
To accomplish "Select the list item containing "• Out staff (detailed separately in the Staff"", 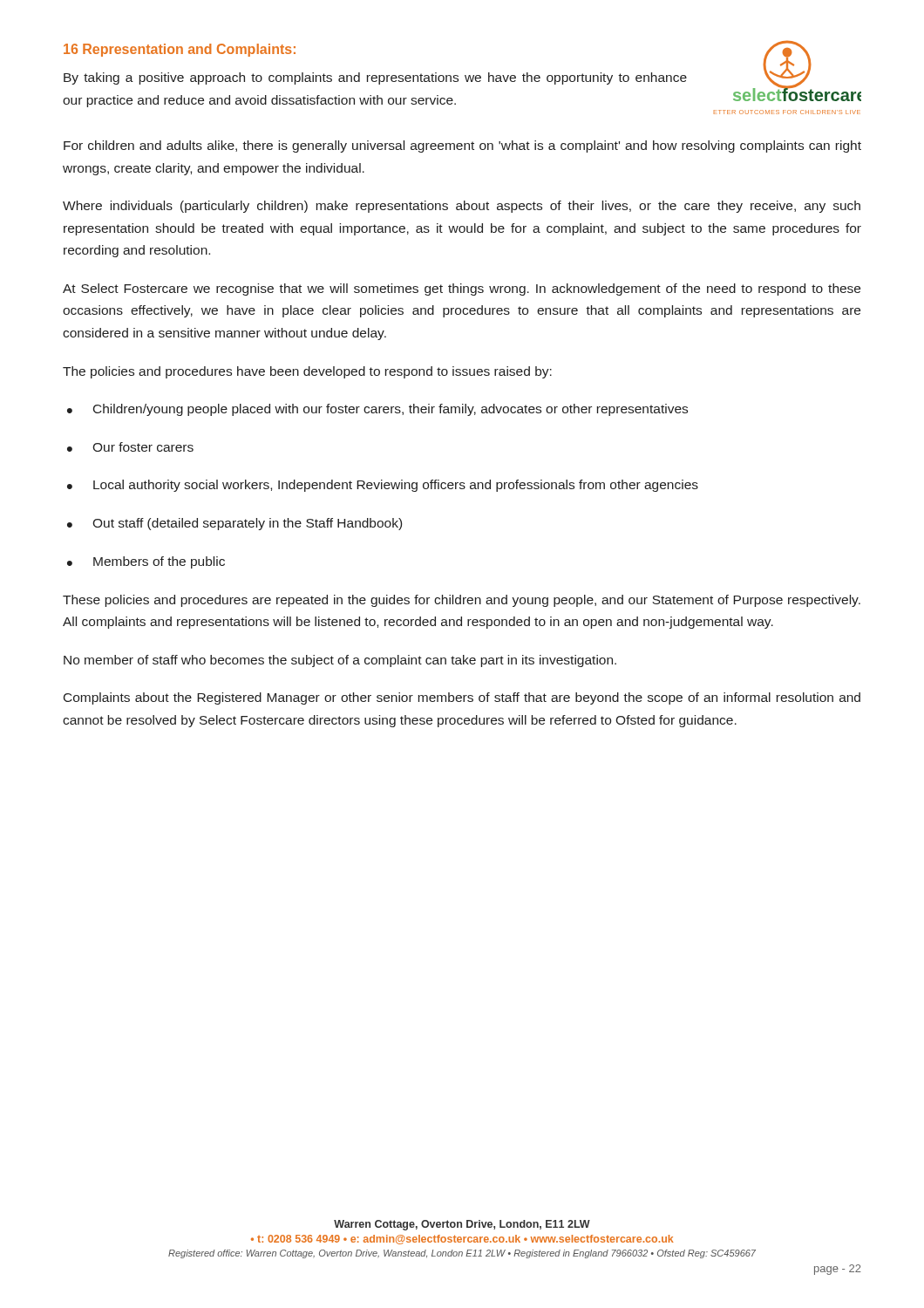I will (x=234, y=524).
